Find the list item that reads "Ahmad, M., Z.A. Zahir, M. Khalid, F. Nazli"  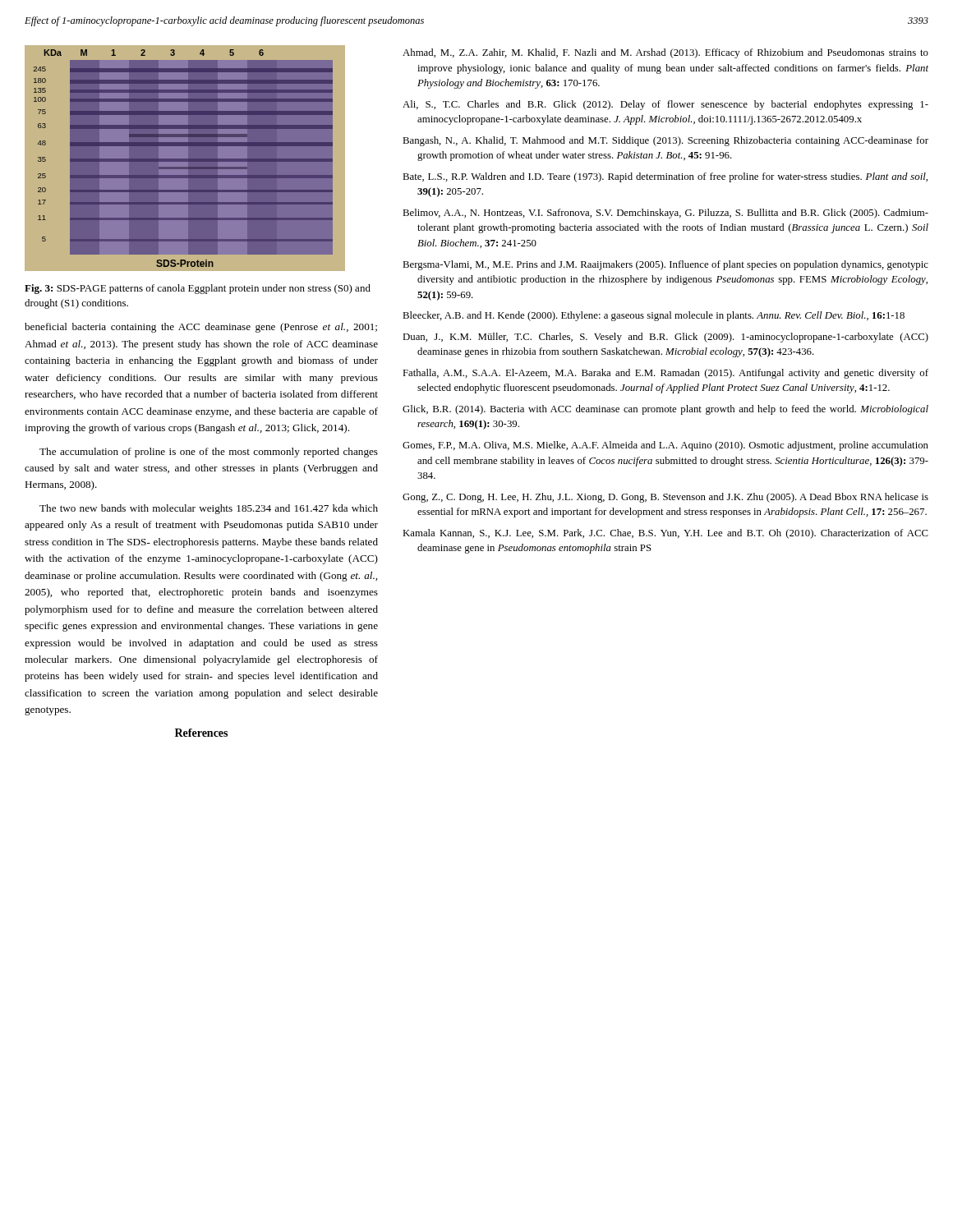[x=665, y=68]
